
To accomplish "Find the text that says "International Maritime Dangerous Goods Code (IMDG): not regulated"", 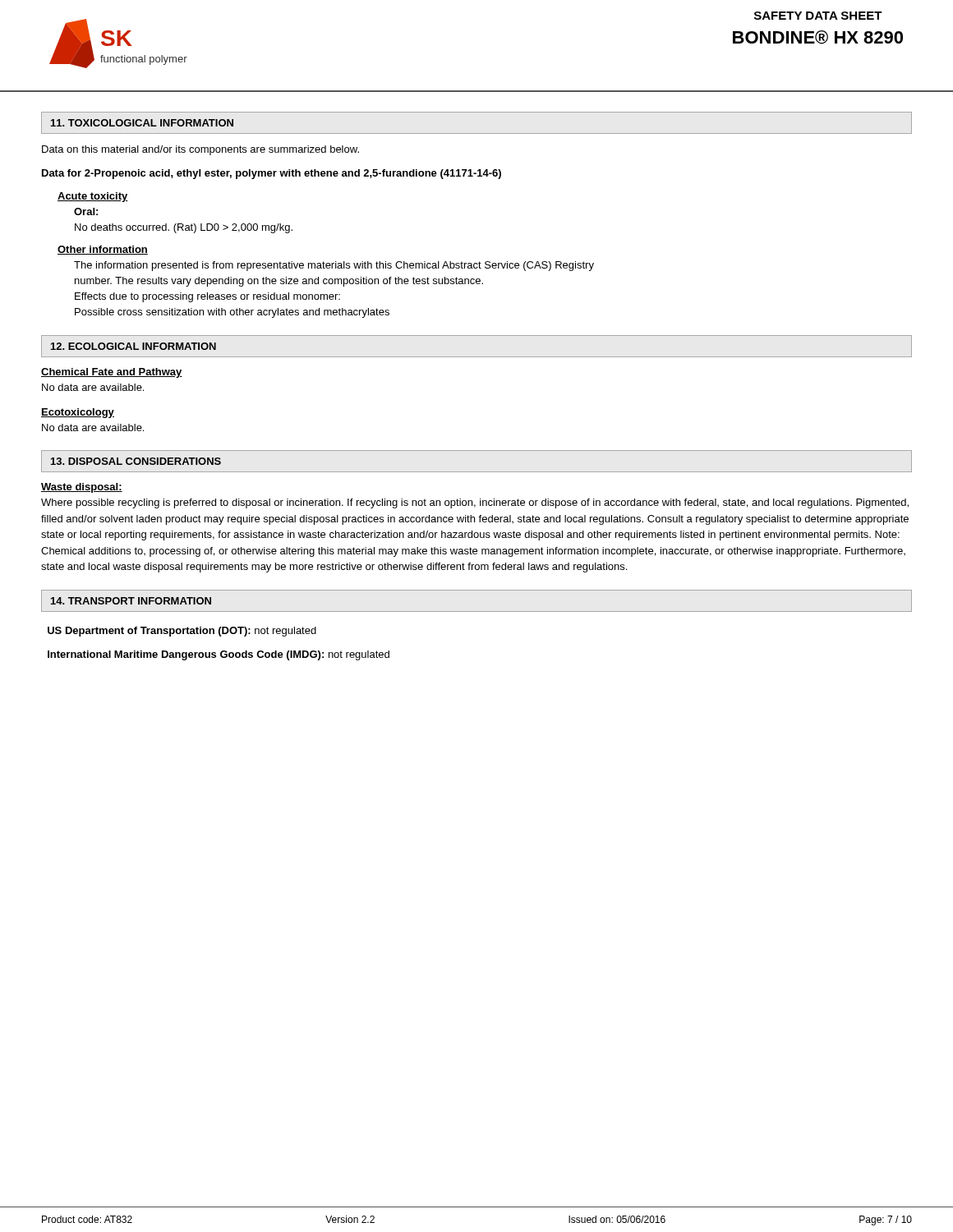I will [216, 654].
